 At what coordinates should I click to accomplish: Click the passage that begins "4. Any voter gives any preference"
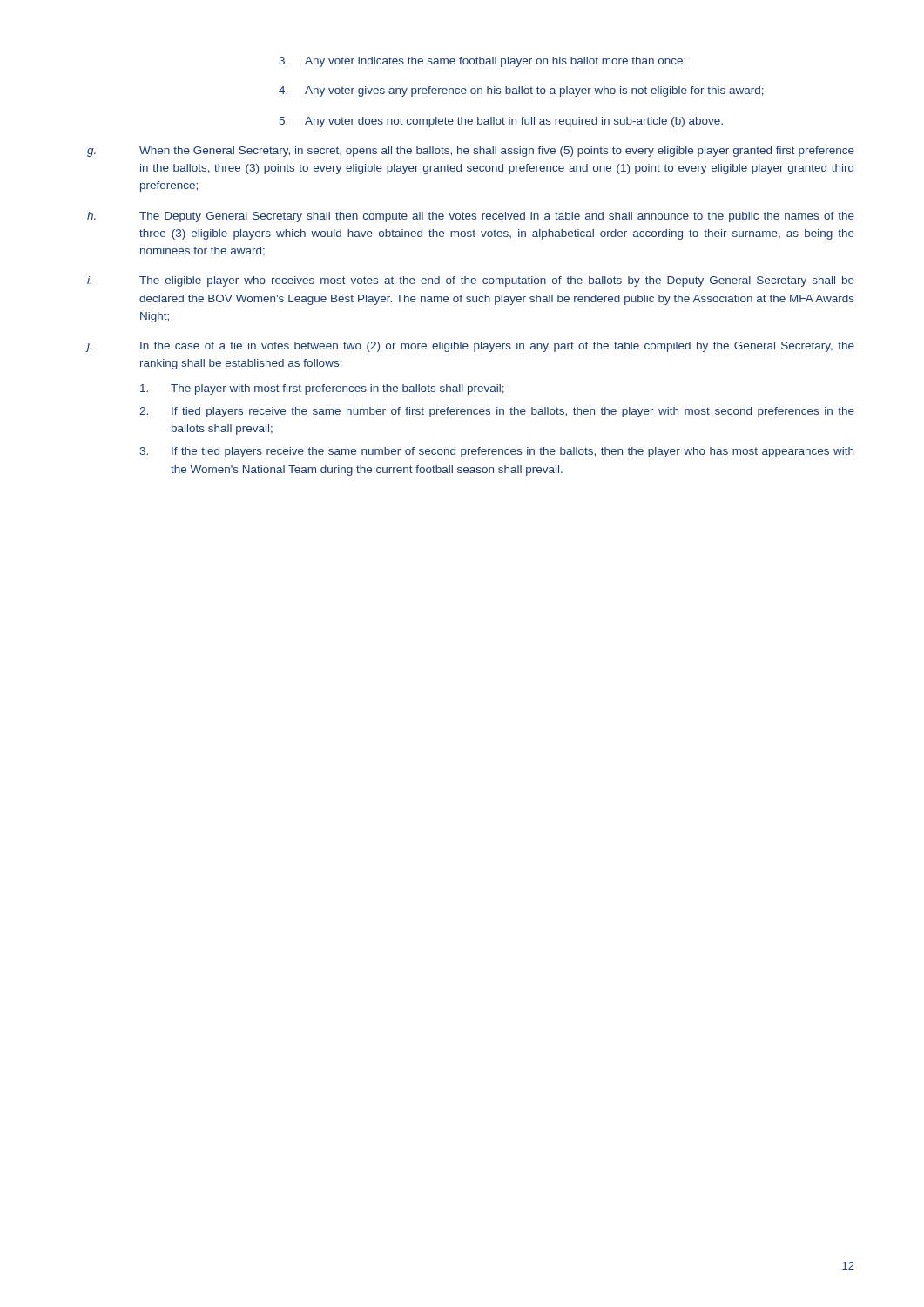[x=567, y=91]
